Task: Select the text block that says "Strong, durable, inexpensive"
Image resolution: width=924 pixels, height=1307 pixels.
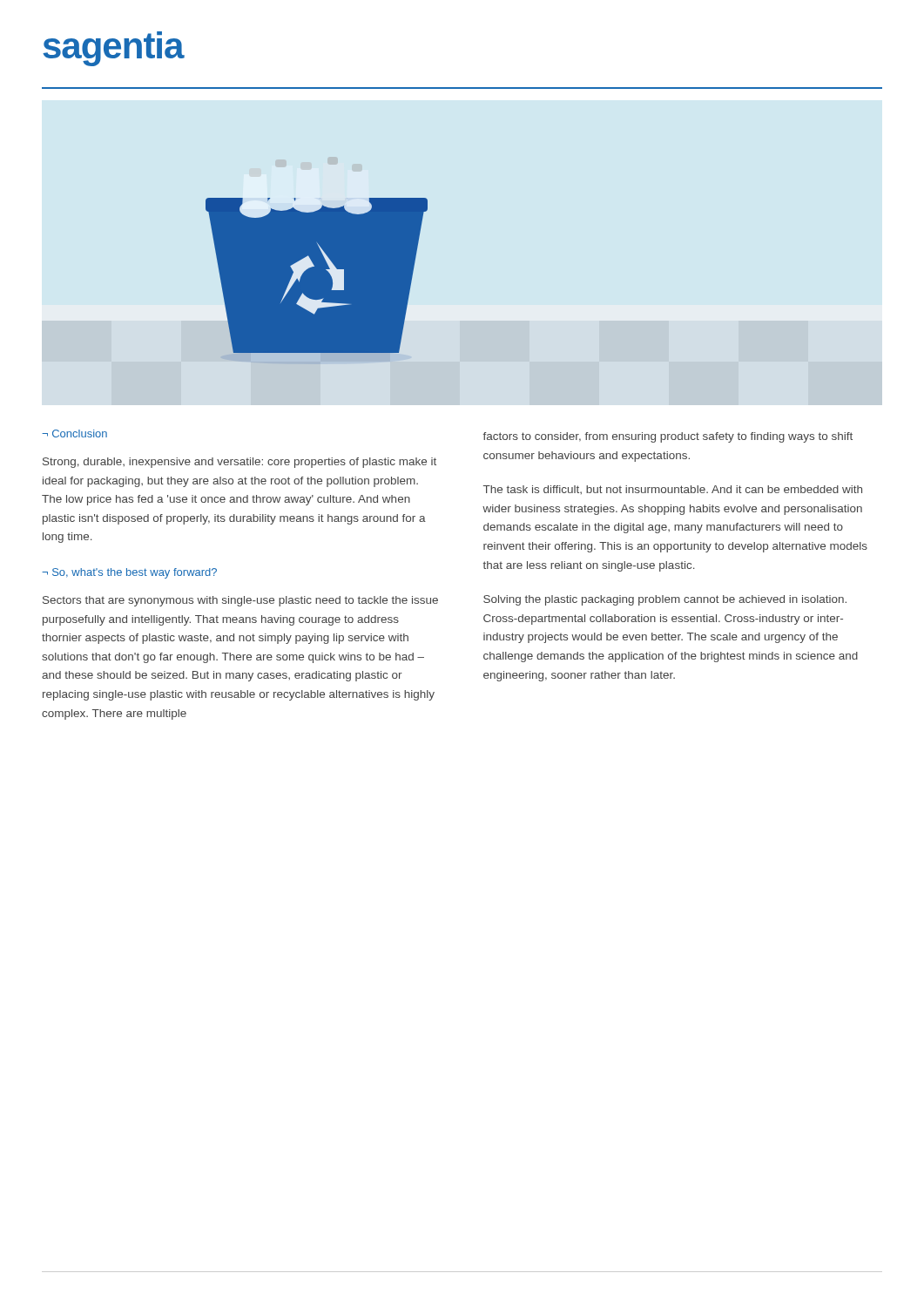Action: coord(239,499)
